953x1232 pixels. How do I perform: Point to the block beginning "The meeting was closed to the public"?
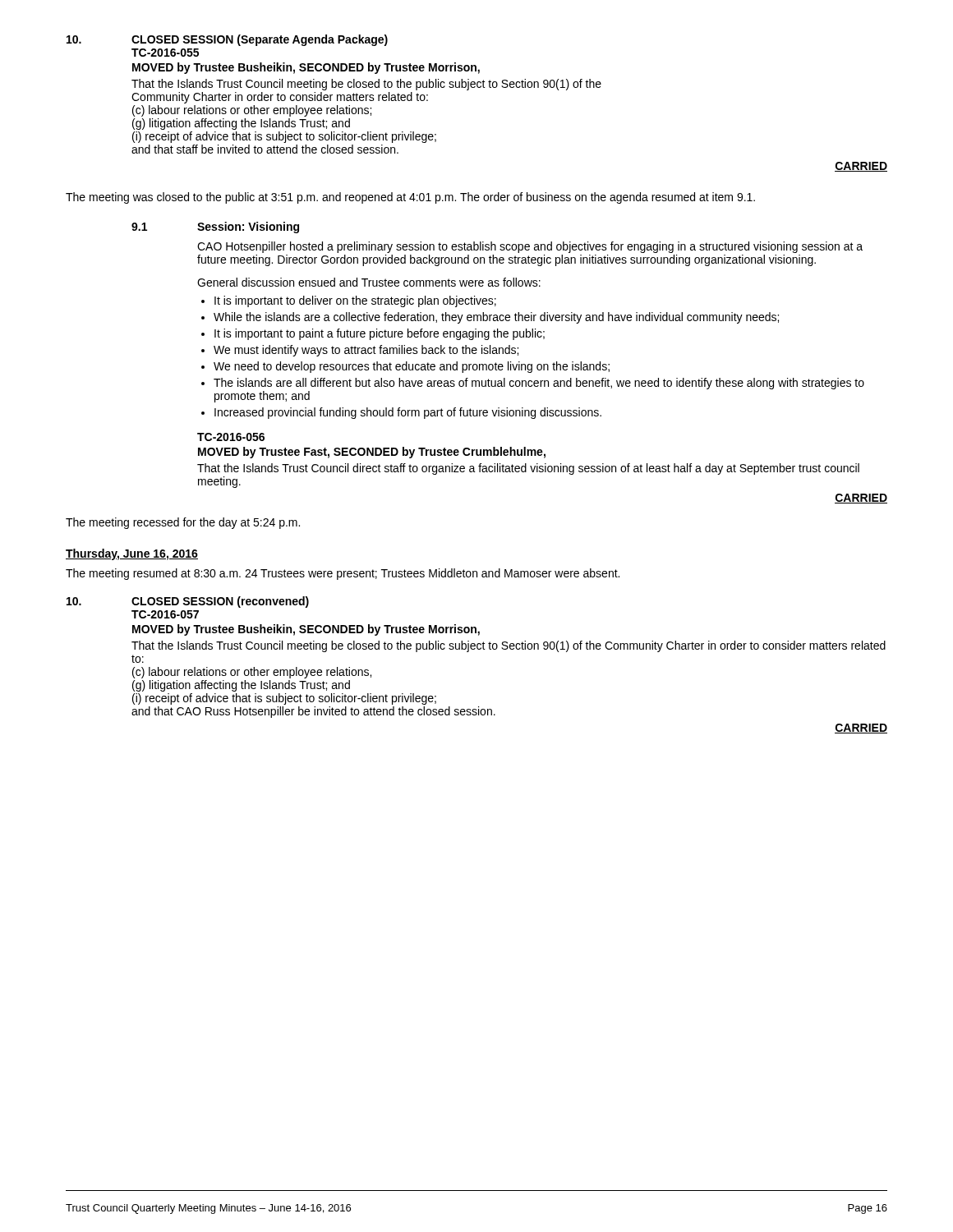click(411, 197)
